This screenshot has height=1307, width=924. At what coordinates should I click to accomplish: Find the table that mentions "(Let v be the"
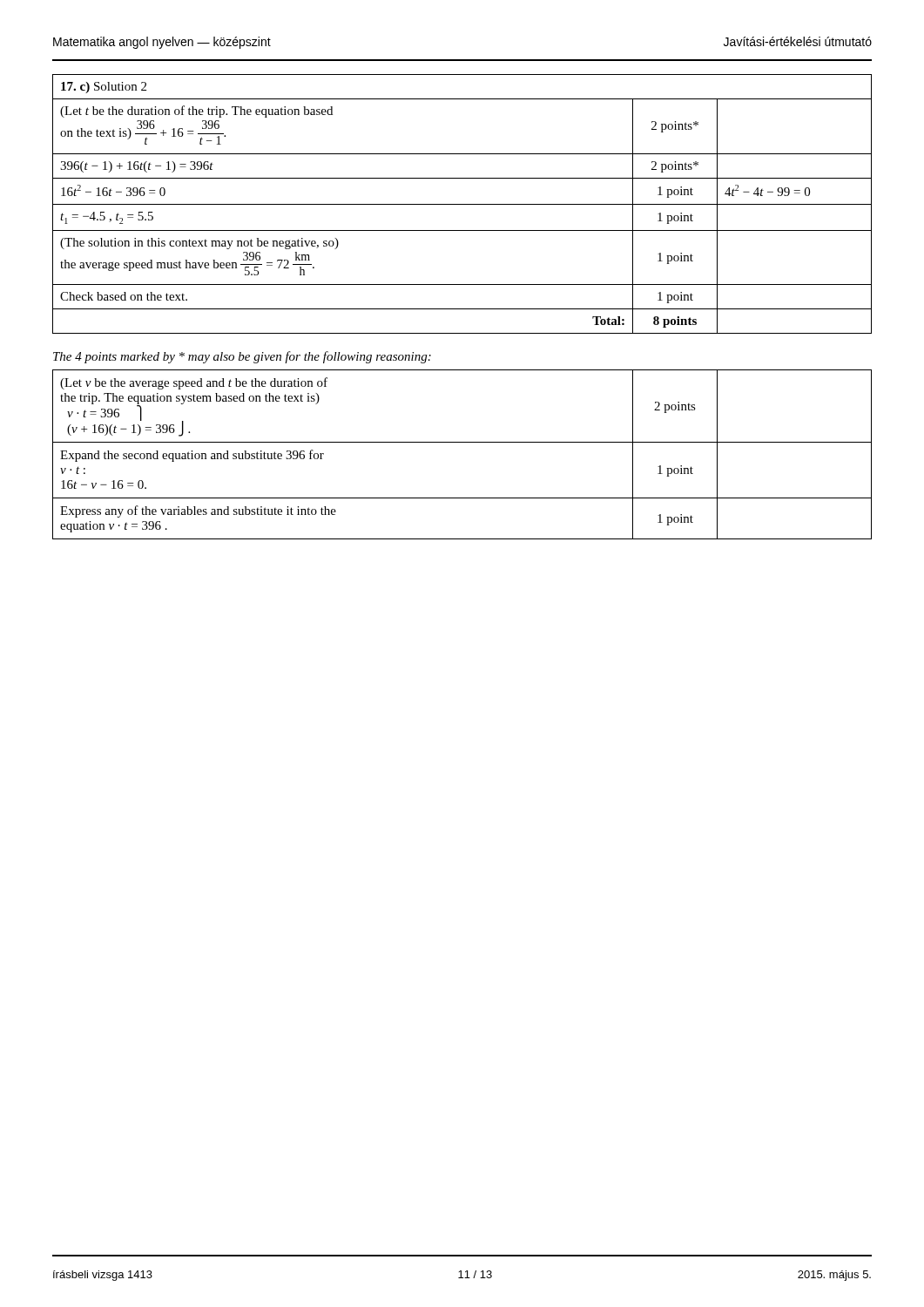pyautogui.click(x=462, y=455)
